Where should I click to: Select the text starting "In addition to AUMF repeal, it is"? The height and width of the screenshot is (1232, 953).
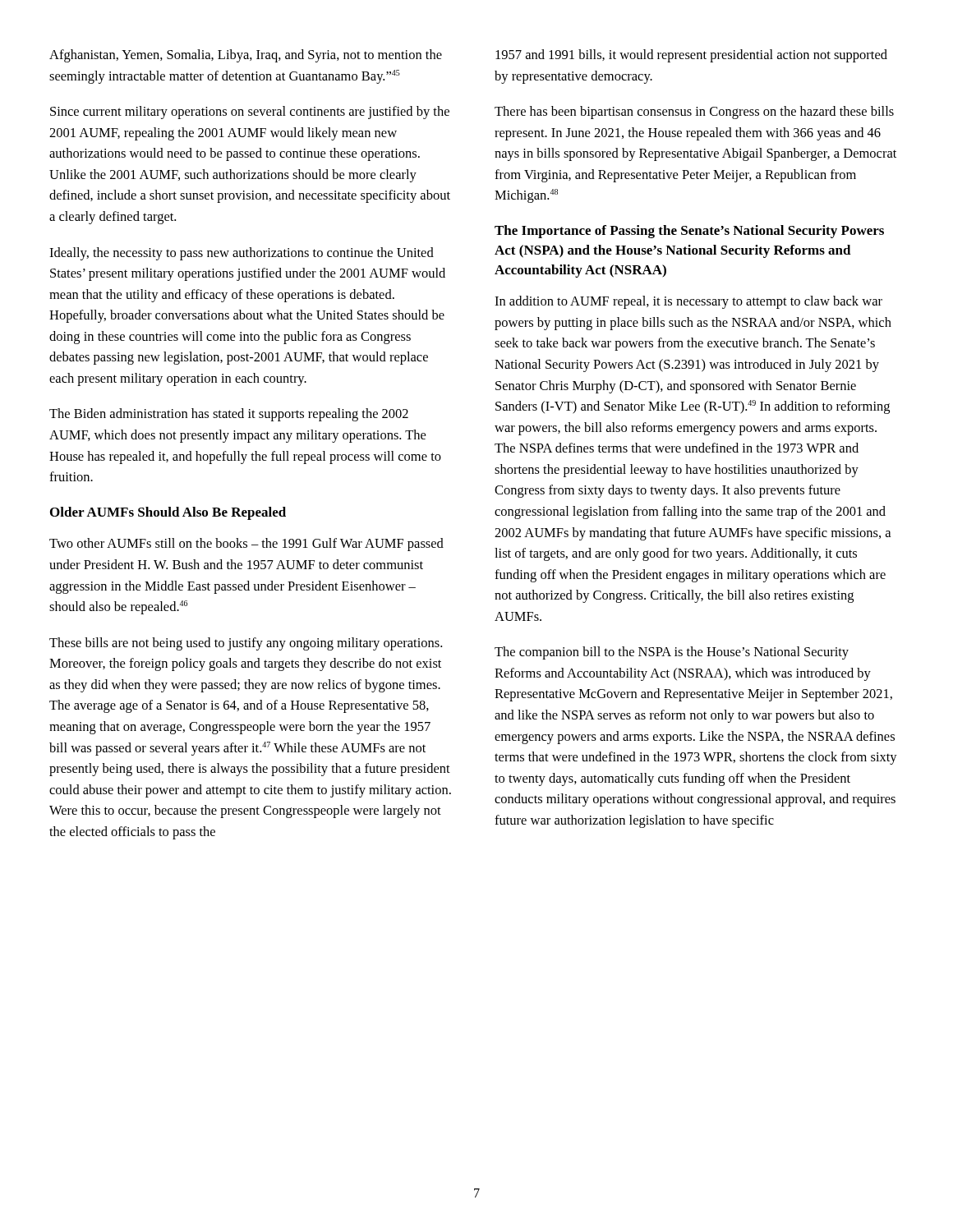(x=696, y=459)
